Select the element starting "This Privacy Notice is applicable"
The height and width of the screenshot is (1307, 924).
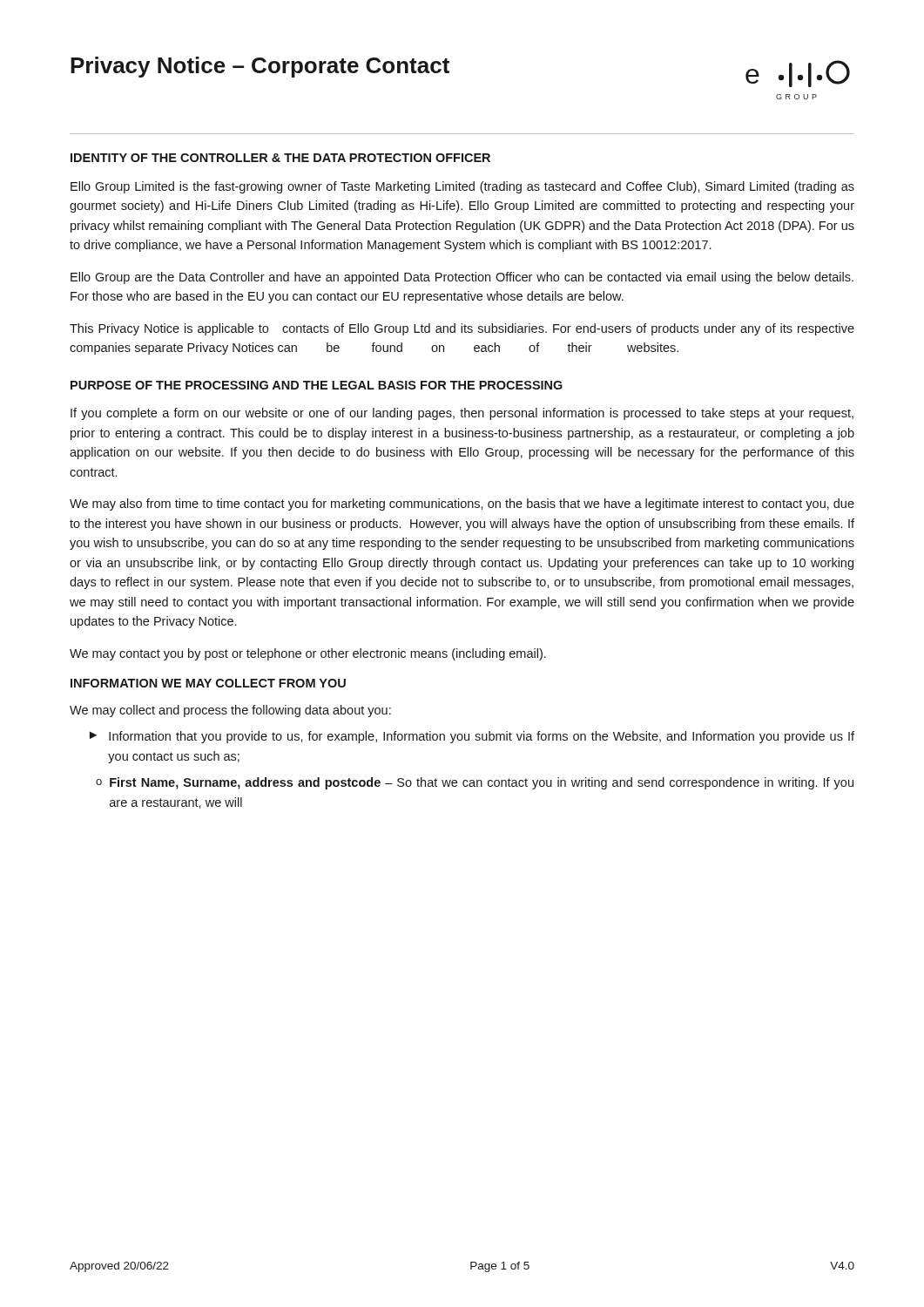[x=462, y=338]
